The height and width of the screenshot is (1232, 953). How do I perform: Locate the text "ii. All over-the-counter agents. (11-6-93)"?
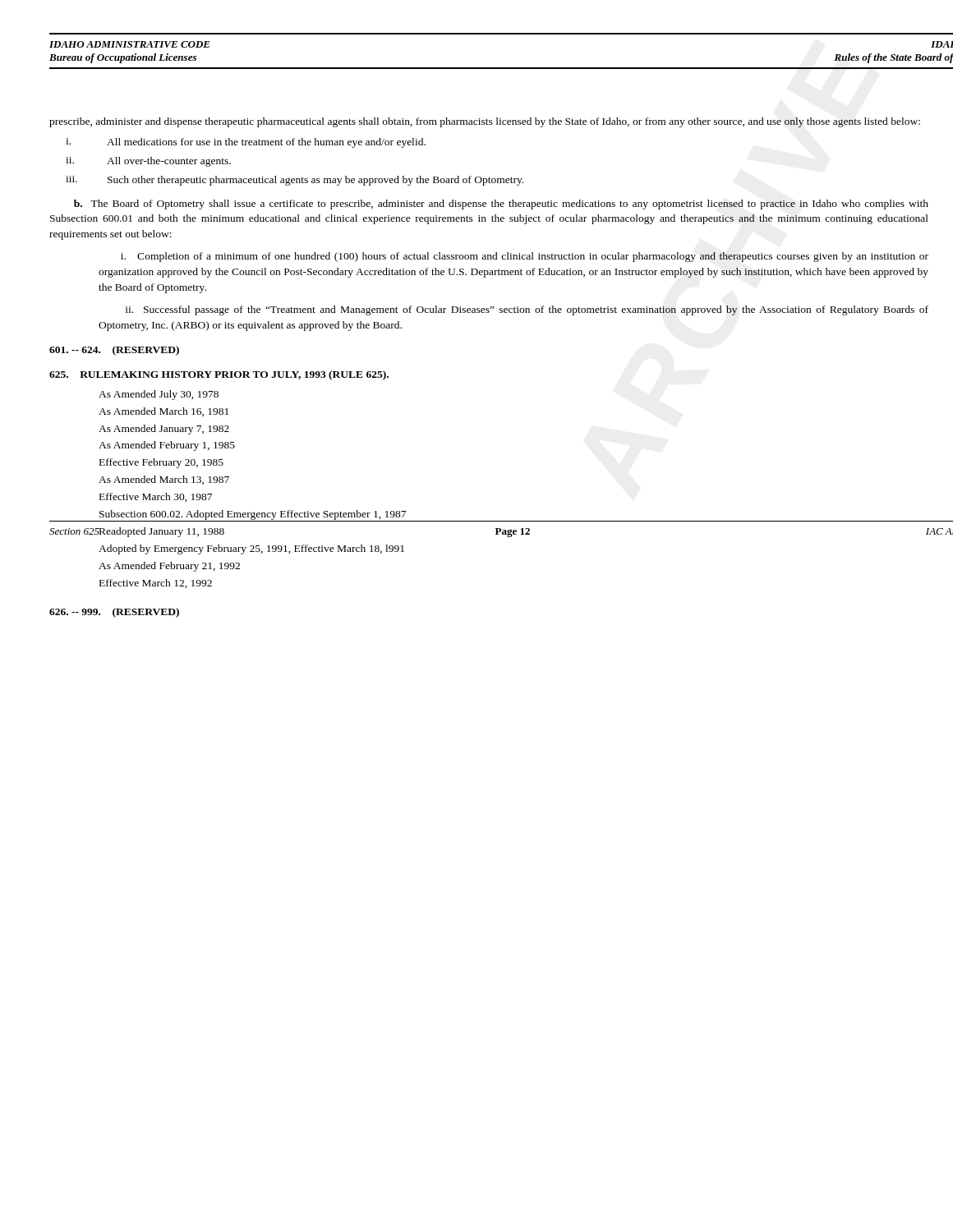[x=148, y=162]
